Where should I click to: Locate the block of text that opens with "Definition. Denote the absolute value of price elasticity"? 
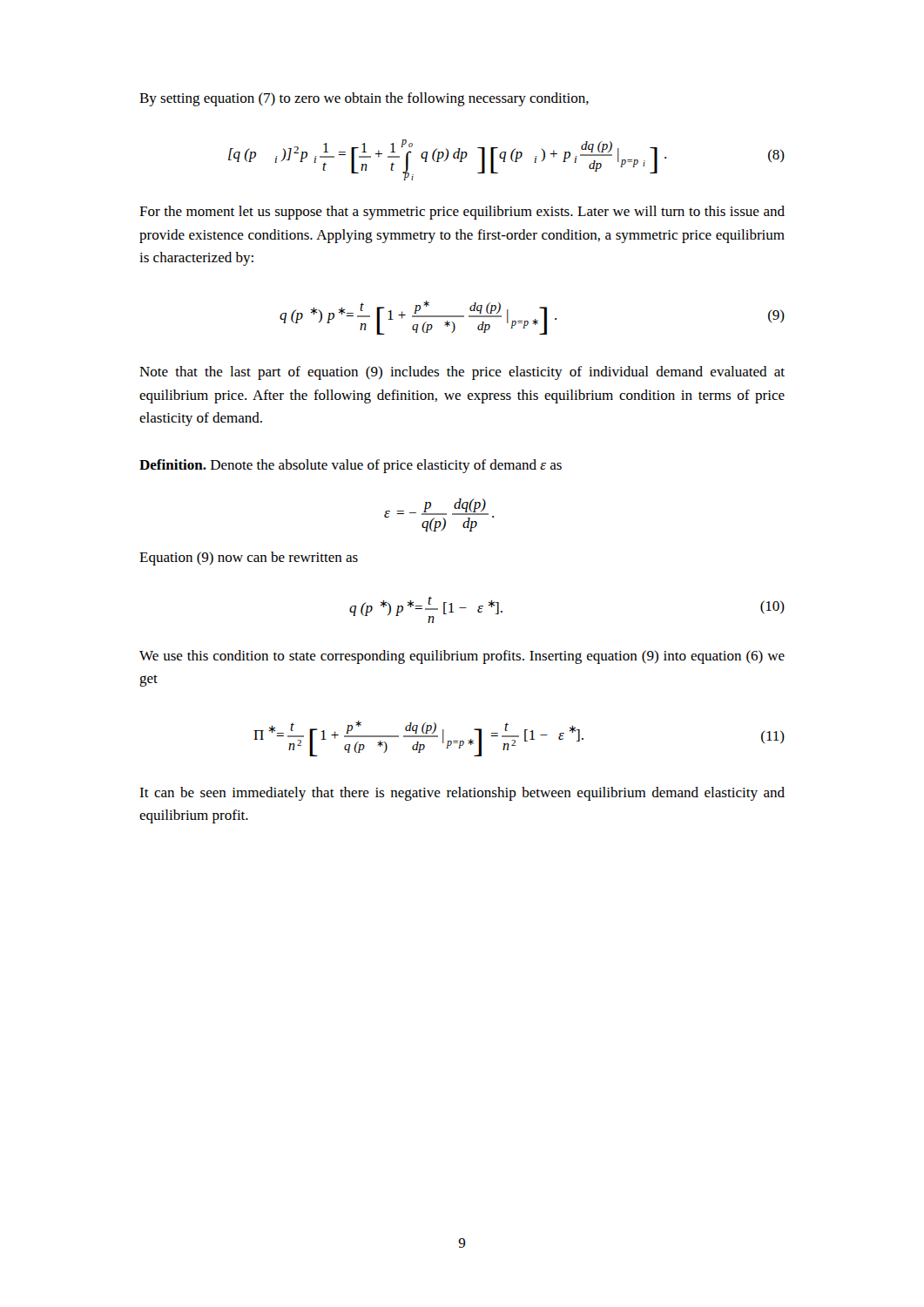351,465
